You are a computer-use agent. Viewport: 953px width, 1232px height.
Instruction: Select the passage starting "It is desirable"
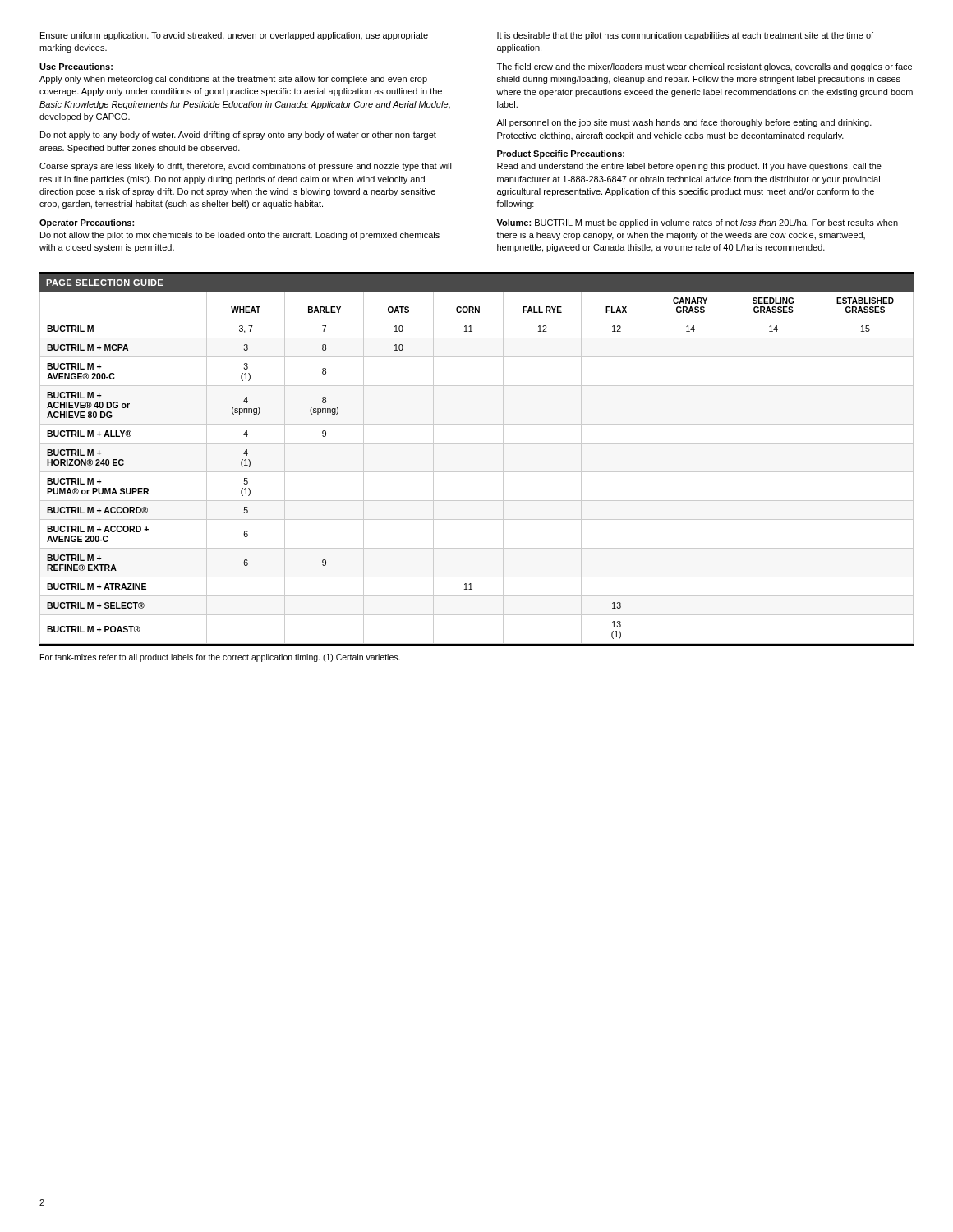pos(705,86)
